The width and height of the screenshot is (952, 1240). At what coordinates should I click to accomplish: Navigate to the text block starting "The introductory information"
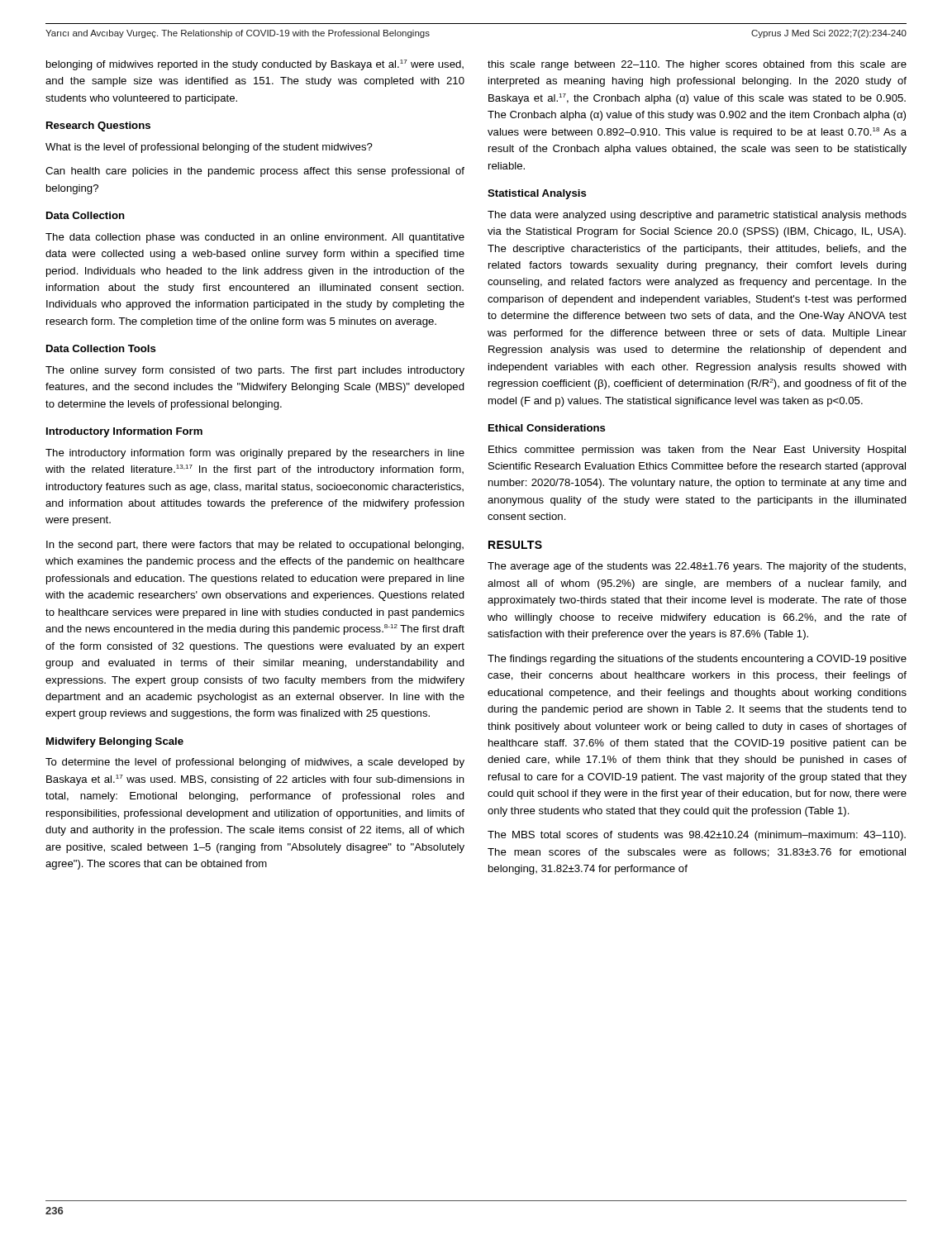(x=255, y=487)
